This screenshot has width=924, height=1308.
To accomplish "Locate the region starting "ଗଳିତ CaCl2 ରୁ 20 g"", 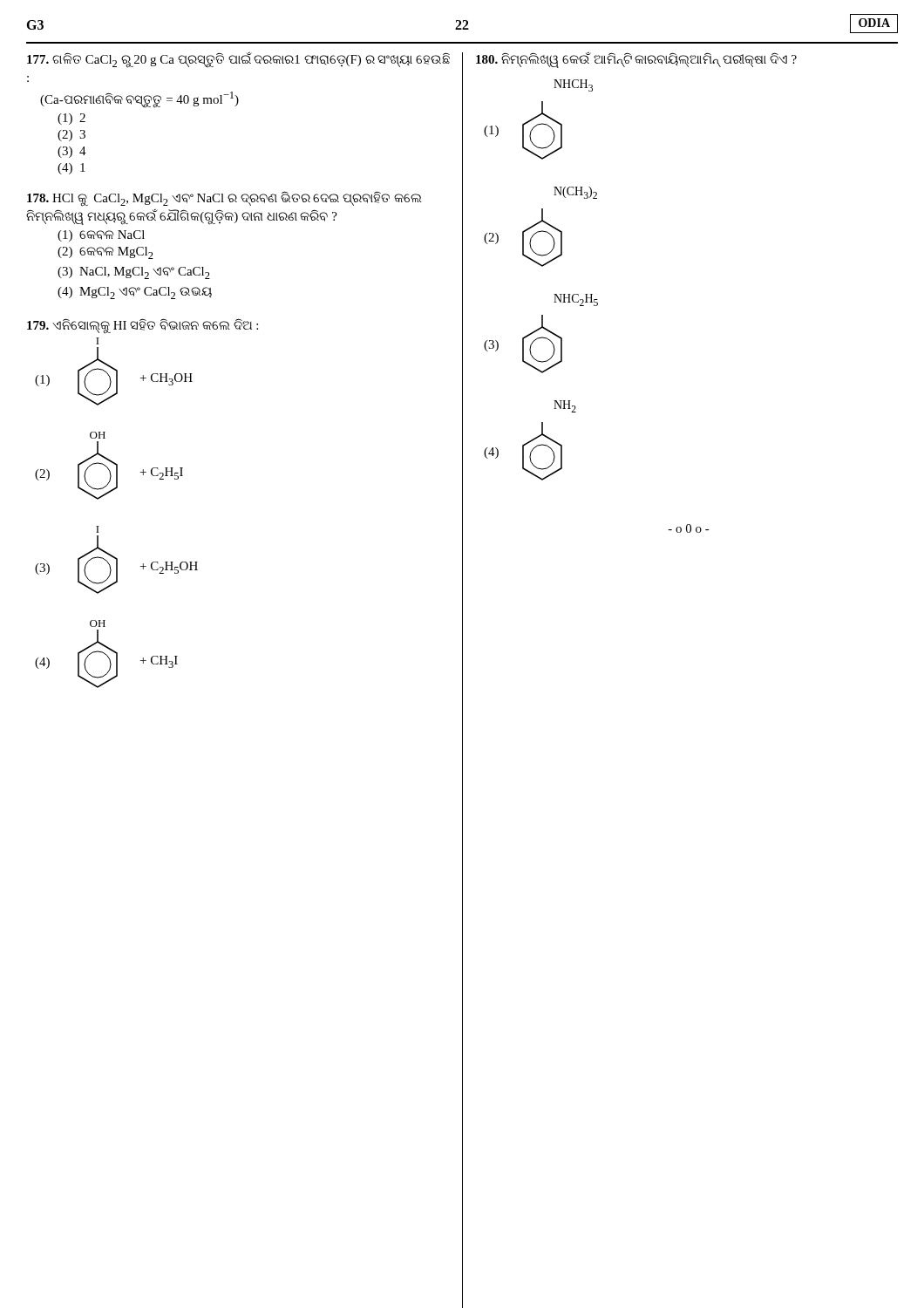I will coord(240,114).
